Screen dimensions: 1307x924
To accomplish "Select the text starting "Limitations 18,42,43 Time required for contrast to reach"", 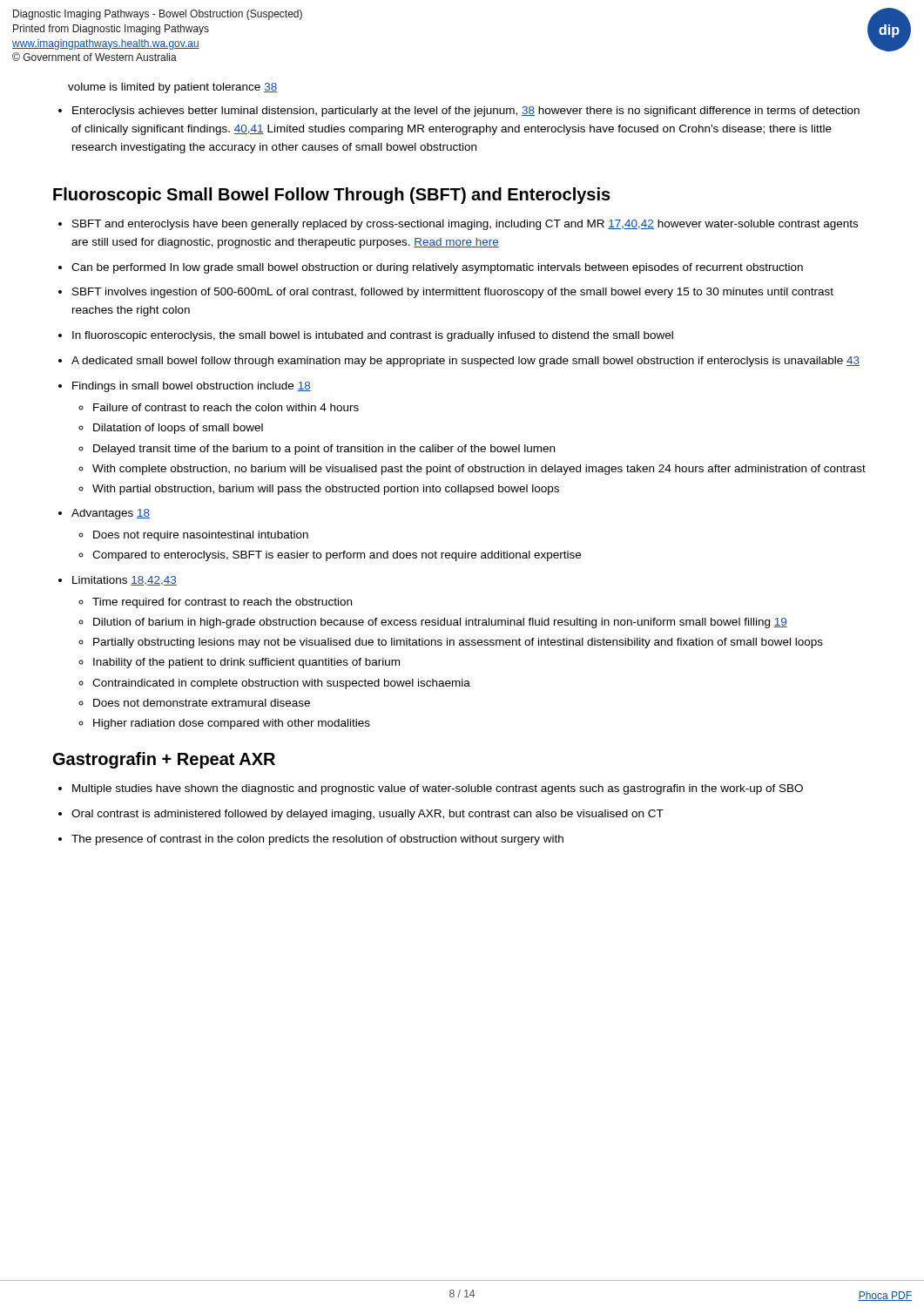I will (x=472, y=653).
